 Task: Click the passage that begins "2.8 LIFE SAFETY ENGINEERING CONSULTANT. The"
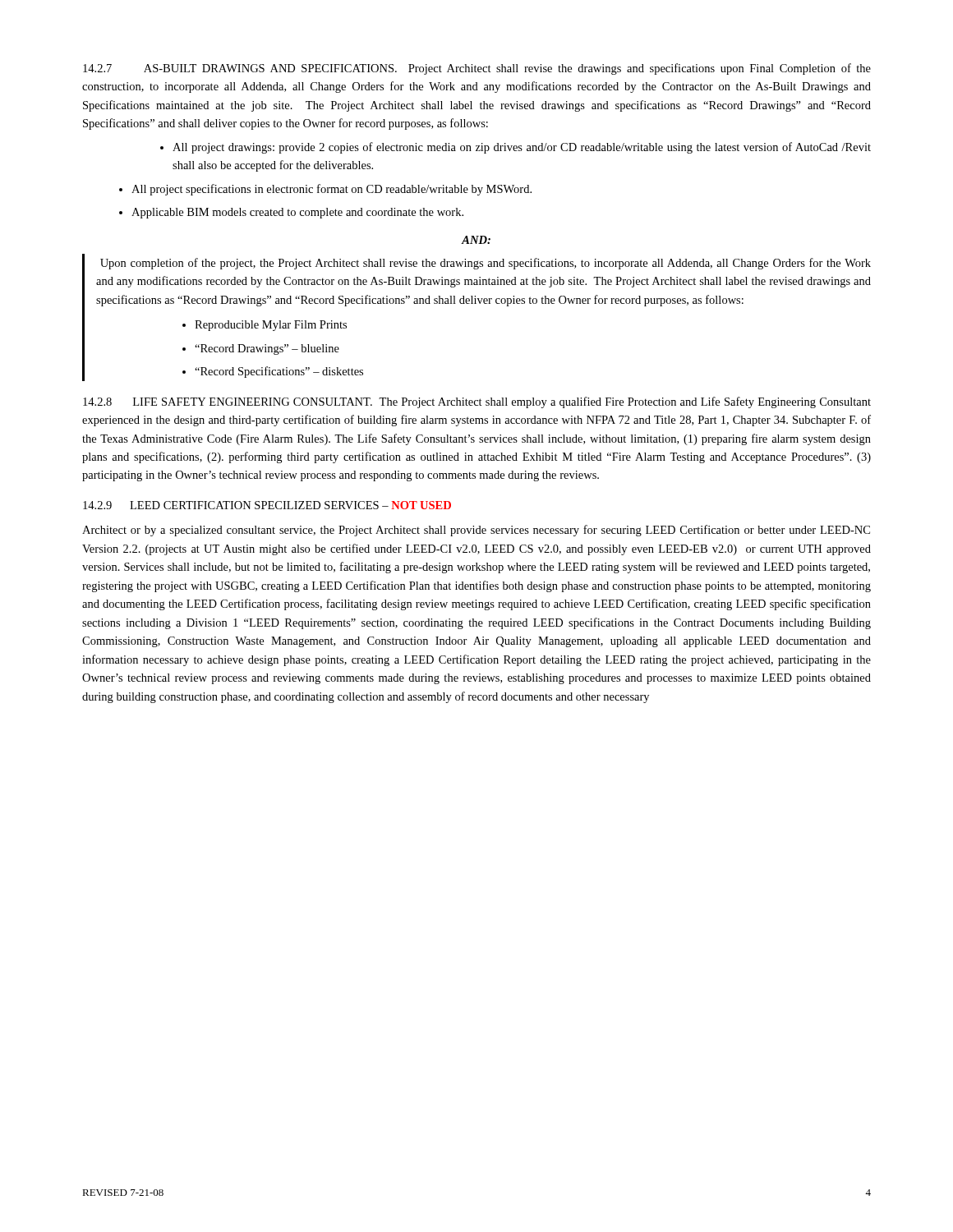476,438
